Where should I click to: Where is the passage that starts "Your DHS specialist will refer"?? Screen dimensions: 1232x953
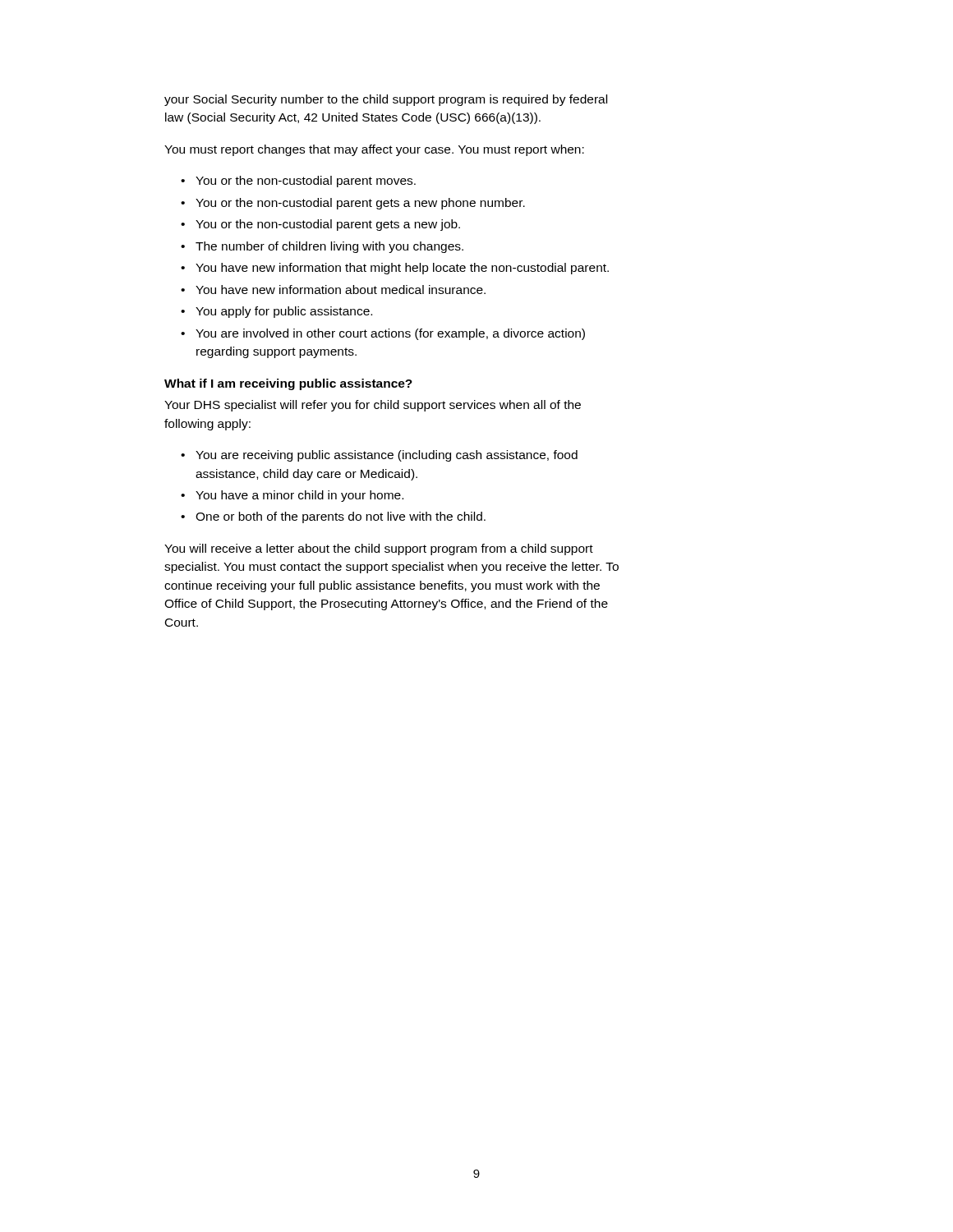(x=373, y=414)
